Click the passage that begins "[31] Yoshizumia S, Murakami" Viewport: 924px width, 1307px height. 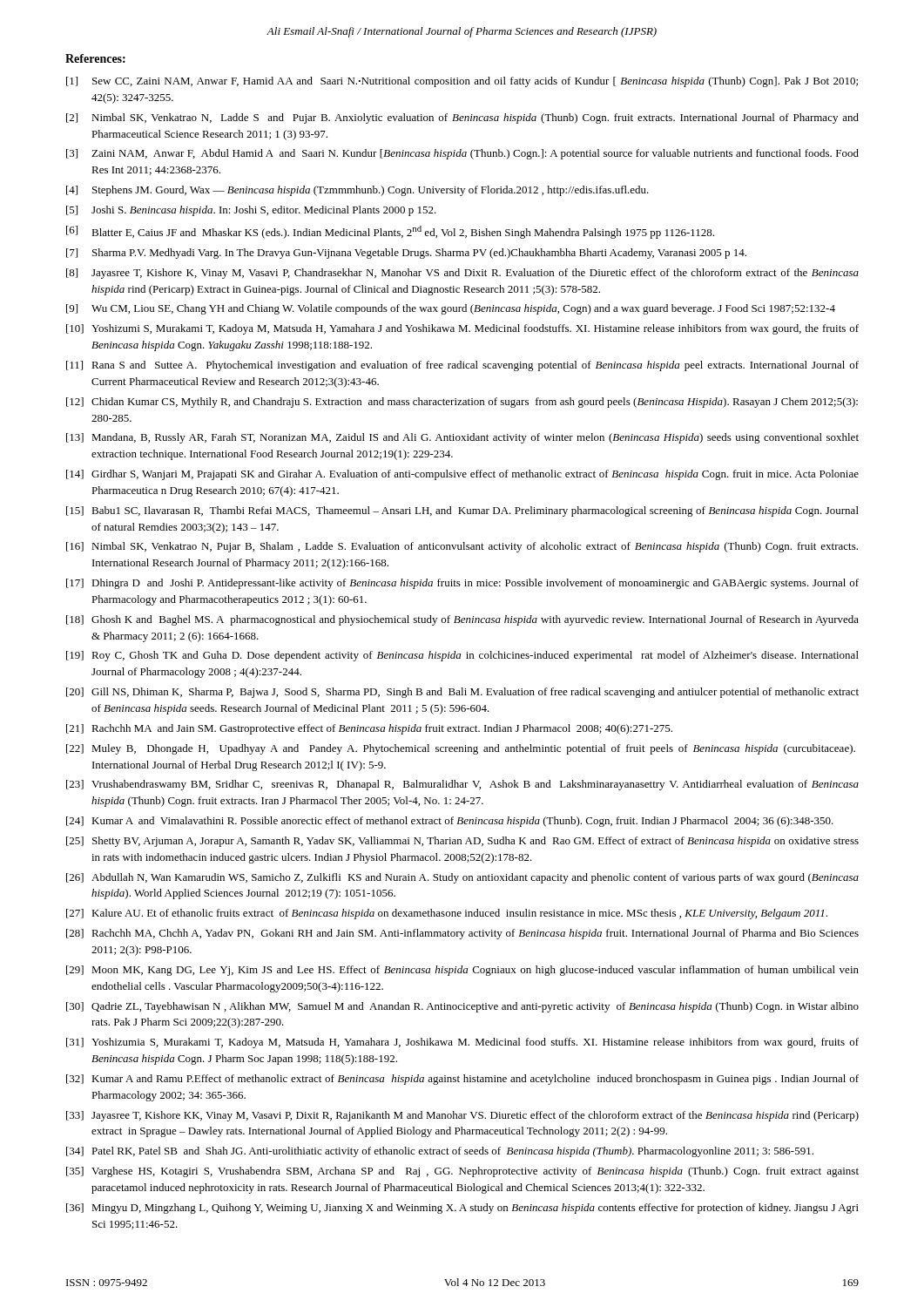tap(462, 1051)
